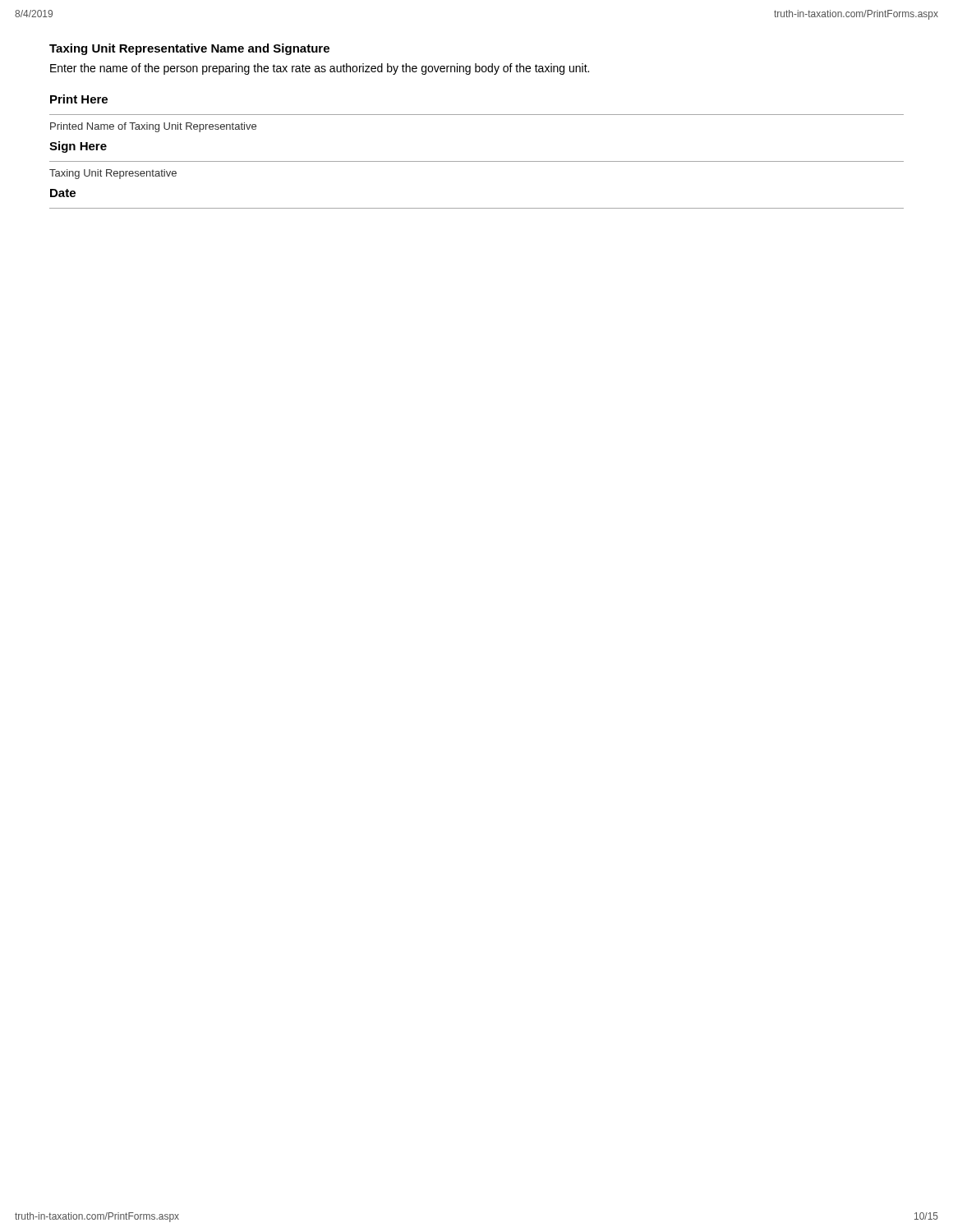
Task: Click on the section header that says "Taxing Unit Representative Name and Signature"
Action: point(190,48)
